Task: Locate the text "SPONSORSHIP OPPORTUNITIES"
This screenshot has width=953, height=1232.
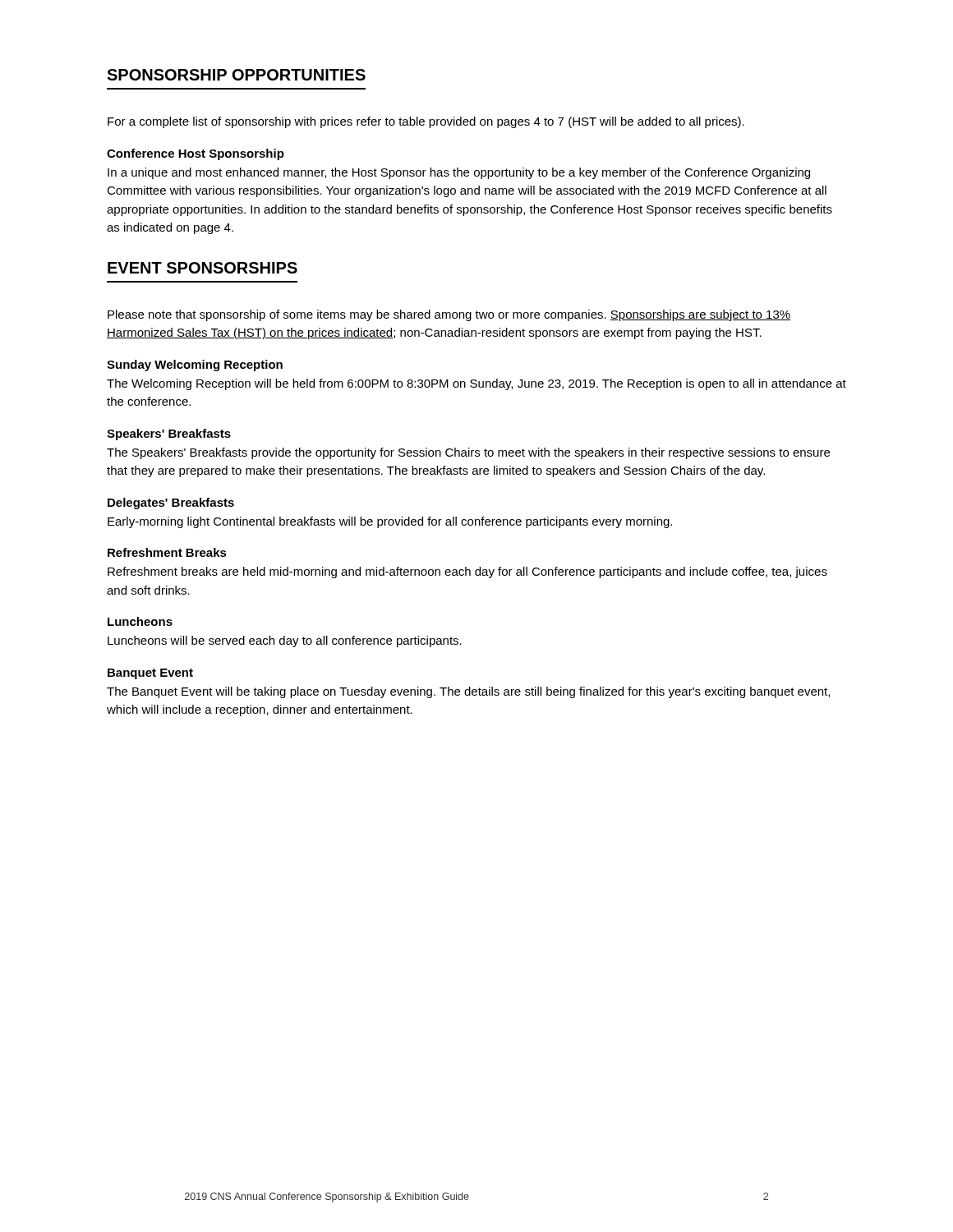Action: click(236, 78)
